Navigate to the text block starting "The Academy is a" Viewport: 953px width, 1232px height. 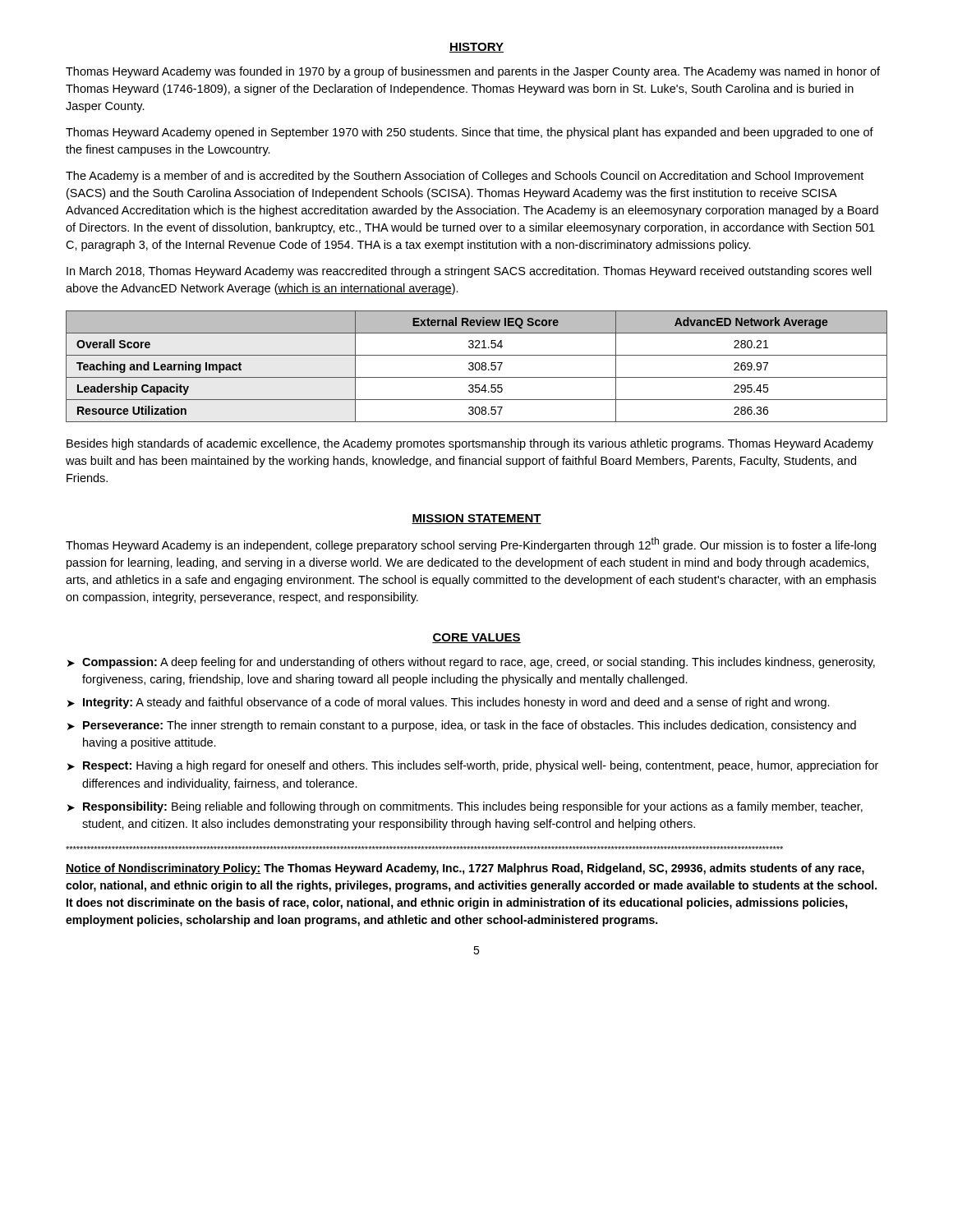pos(472,210)
